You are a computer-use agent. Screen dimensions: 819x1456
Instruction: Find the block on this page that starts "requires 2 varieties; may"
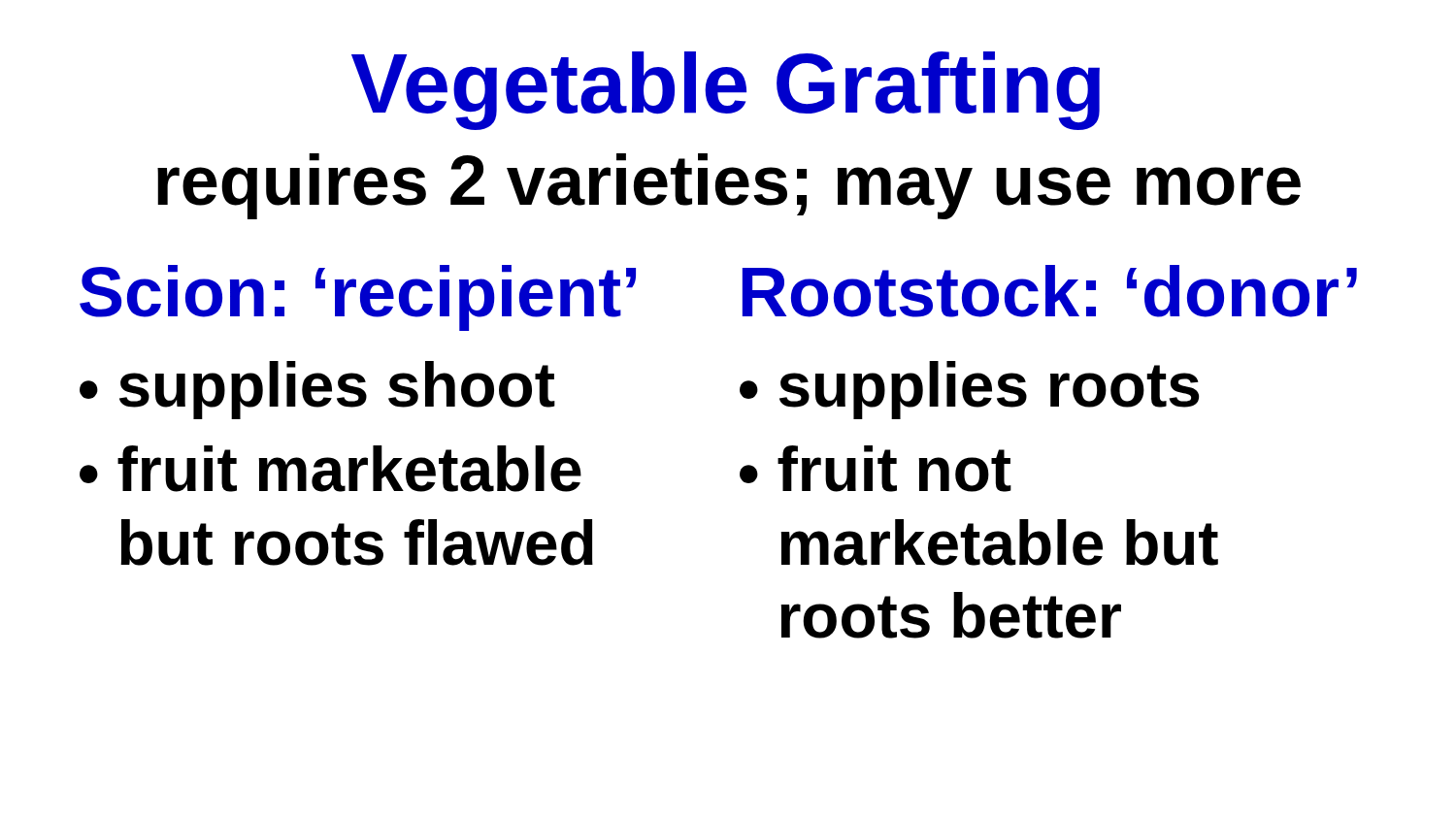tap(728, 180)
